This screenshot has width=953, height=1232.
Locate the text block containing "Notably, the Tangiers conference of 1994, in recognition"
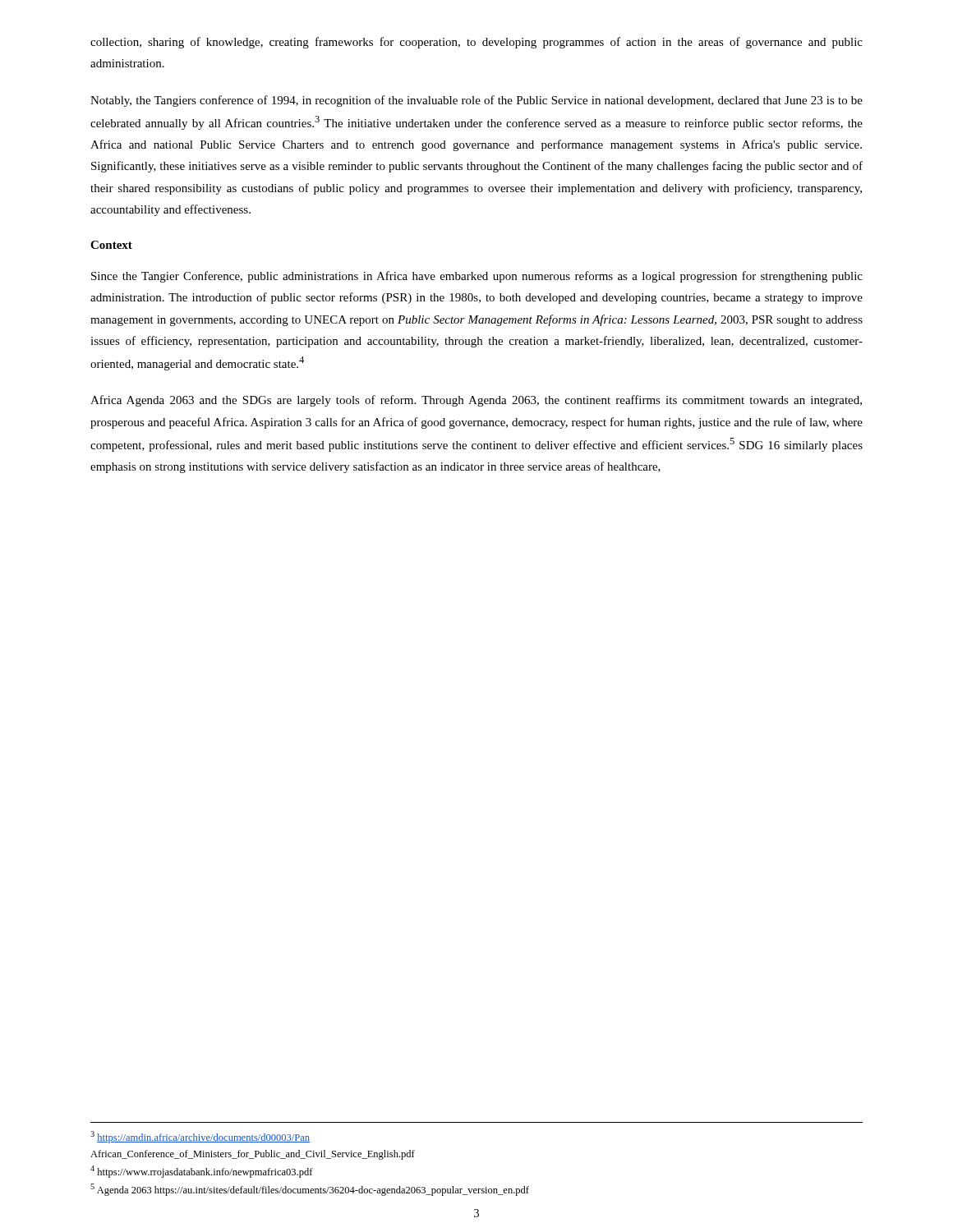pyautogui.click(x=476, y=155)
